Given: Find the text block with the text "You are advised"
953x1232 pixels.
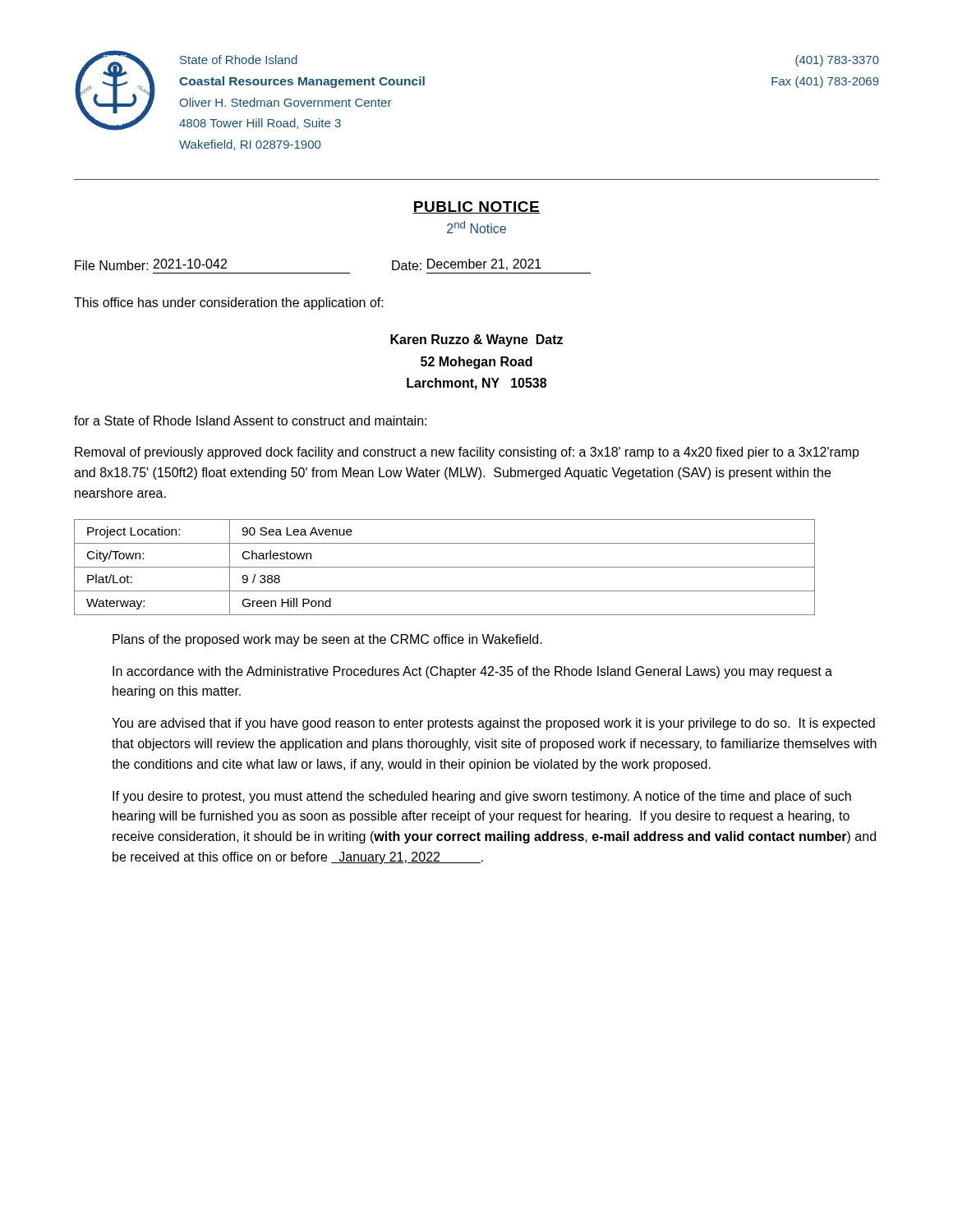Looking at the screenshot, I should tap(494, 744).
